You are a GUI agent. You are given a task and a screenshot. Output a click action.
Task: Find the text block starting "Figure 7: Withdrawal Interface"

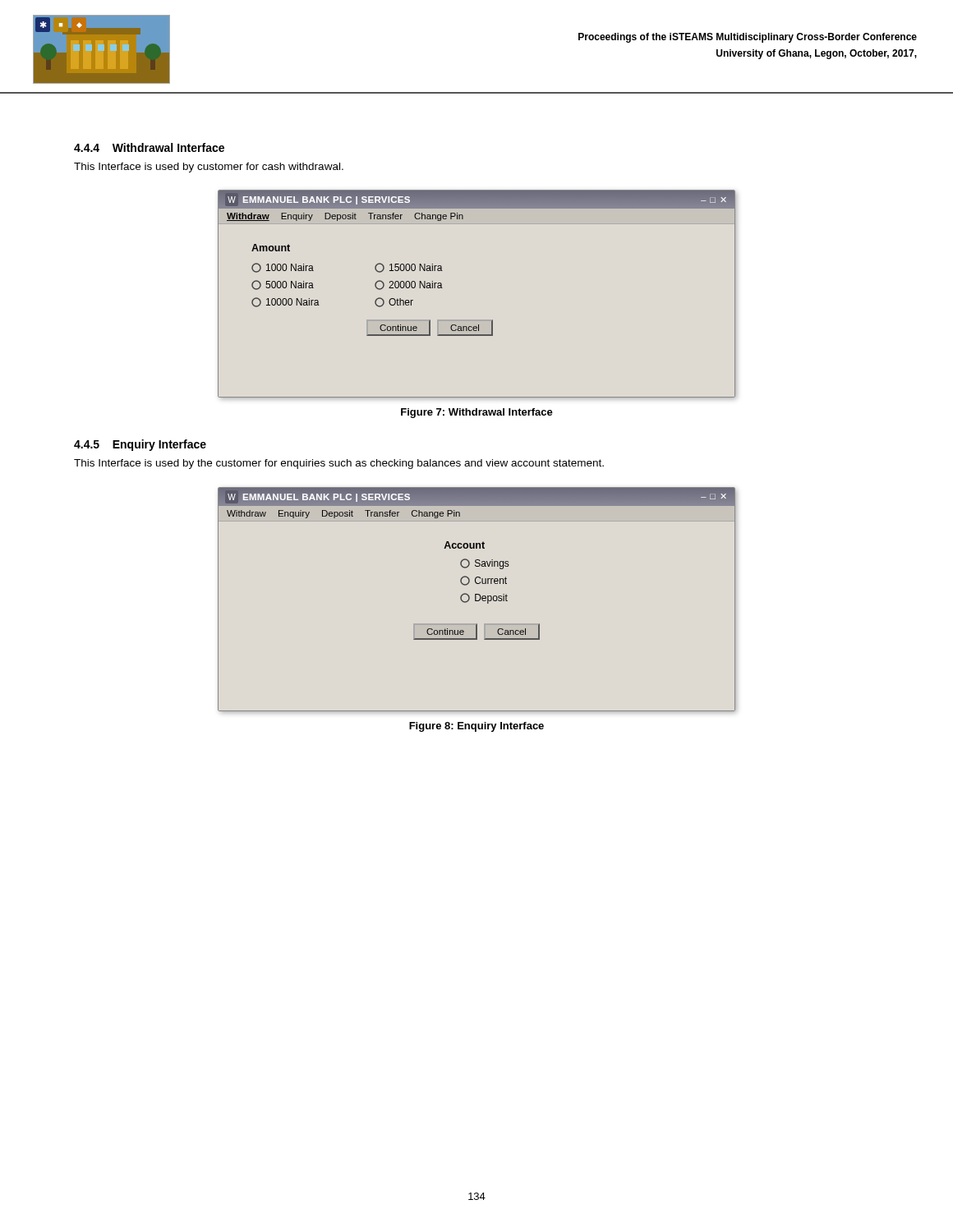pyautogui.click(x=476, y=412)
